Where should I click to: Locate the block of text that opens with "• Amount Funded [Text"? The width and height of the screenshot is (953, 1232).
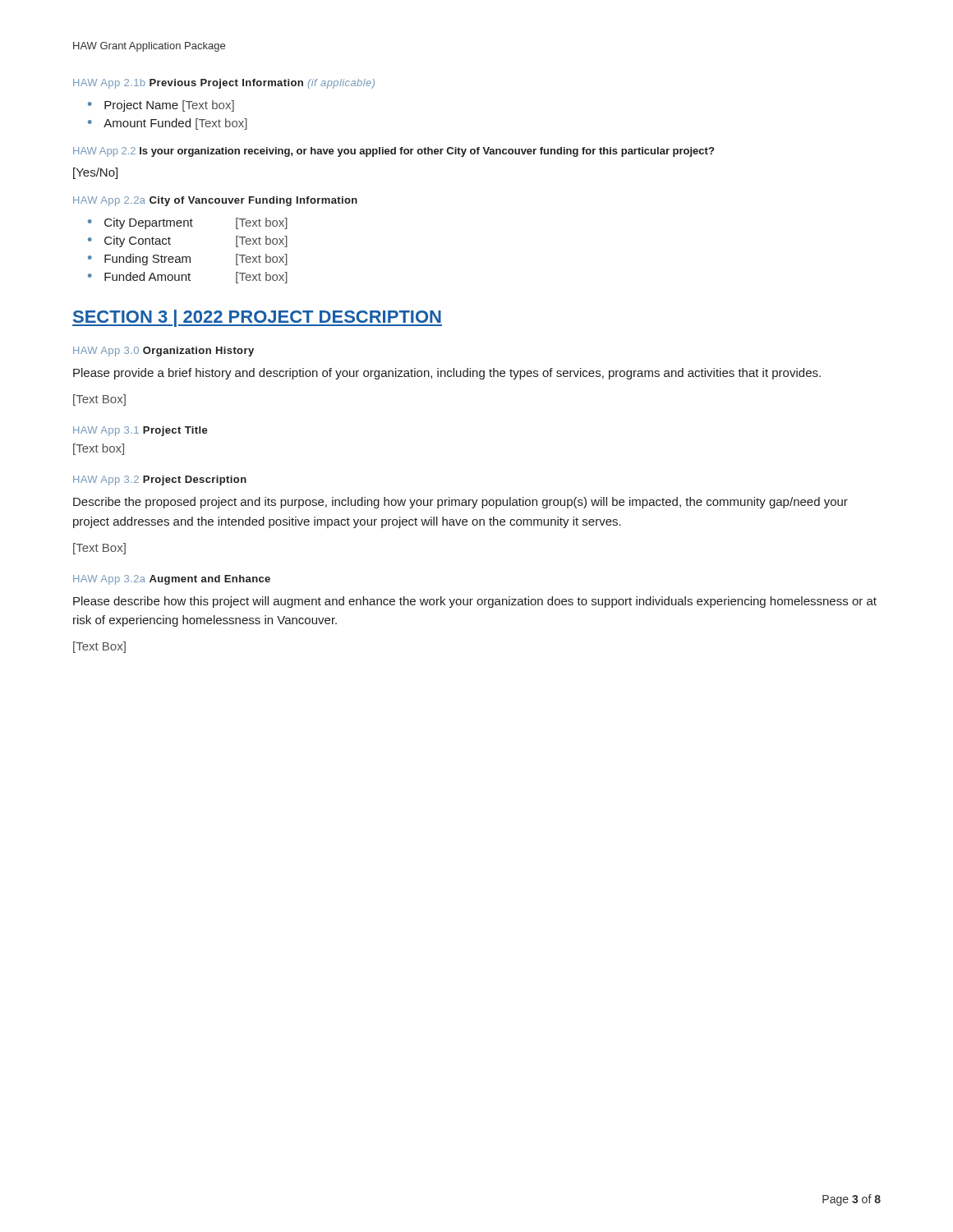coord(167,122)
